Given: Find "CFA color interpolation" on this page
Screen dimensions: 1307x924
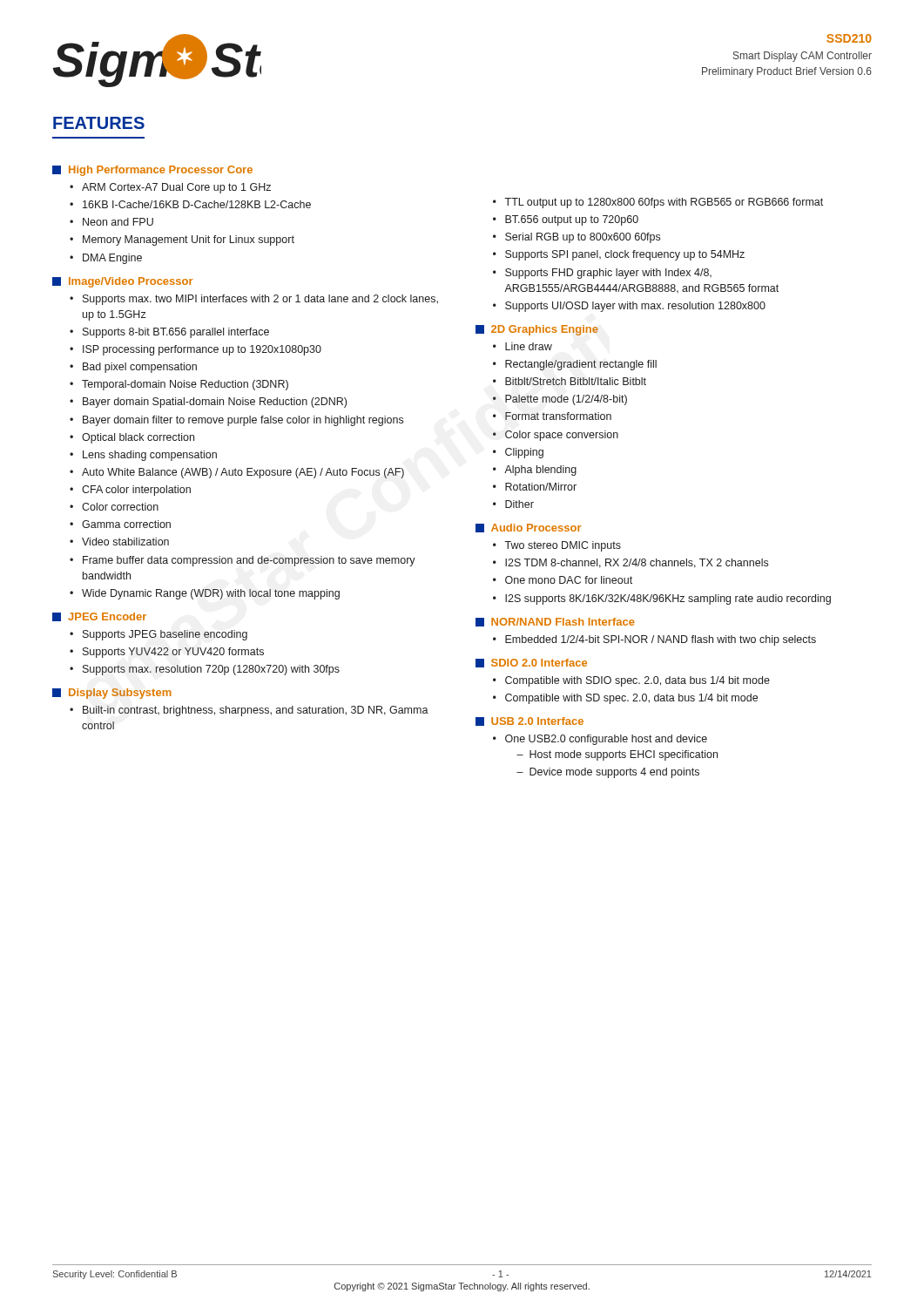Looking at the screenshot, I should coord(137,490).
